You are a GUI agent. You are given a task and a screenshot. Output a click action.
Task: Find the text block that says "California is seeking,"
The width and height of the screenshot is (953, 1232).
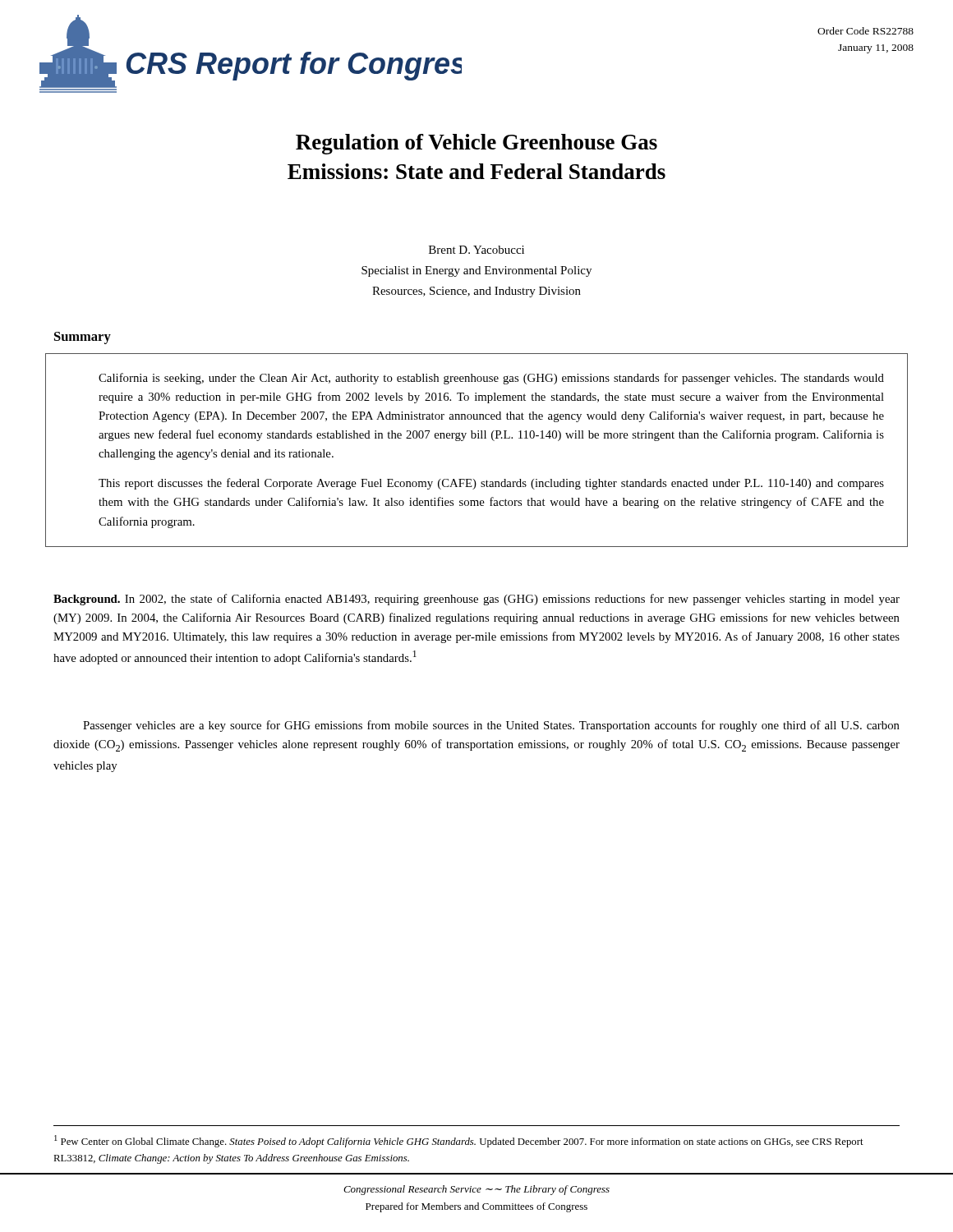[491, 450]
